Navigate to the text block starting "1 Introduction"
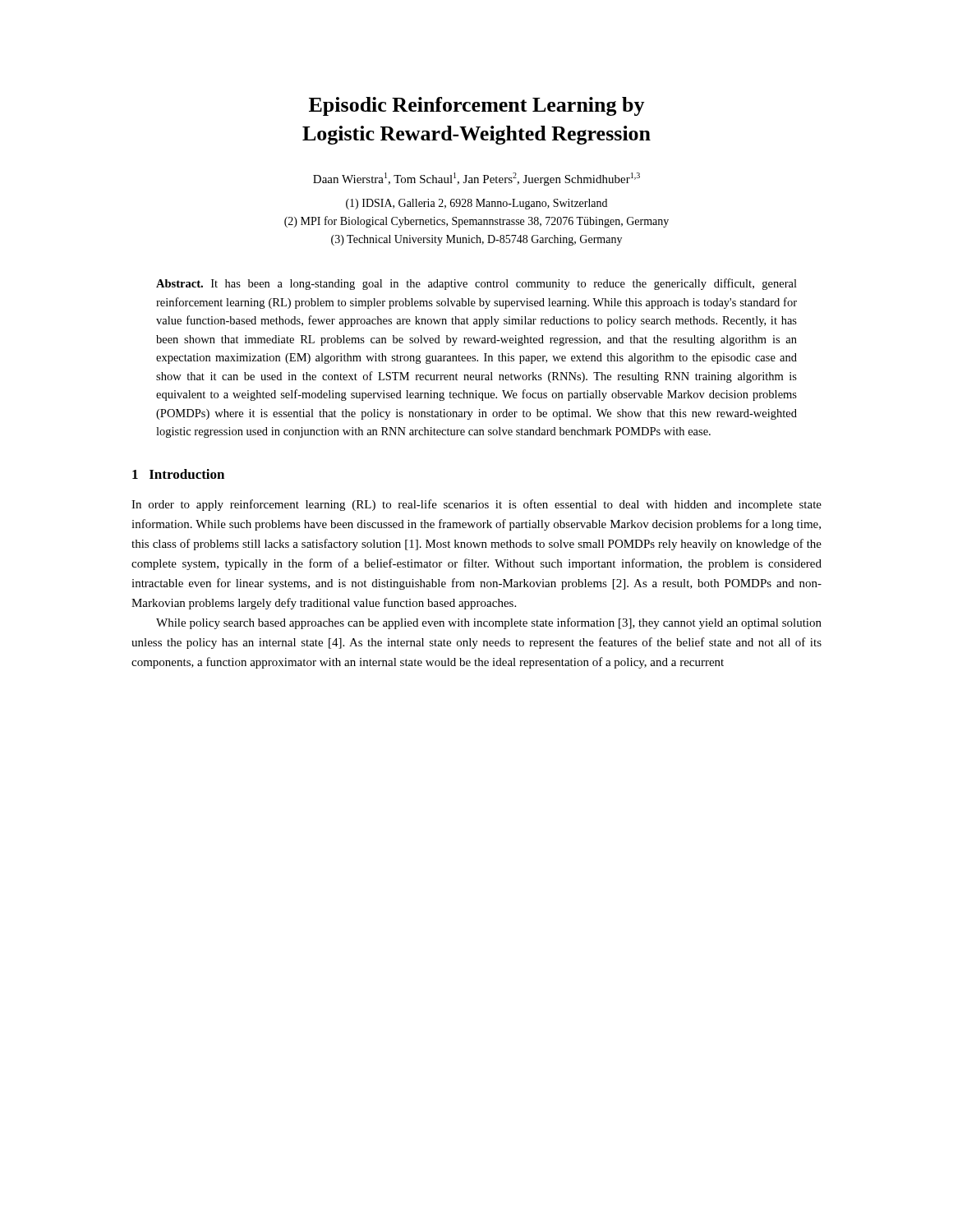The height and width of the screenshot is (1232, 953). 178,475
